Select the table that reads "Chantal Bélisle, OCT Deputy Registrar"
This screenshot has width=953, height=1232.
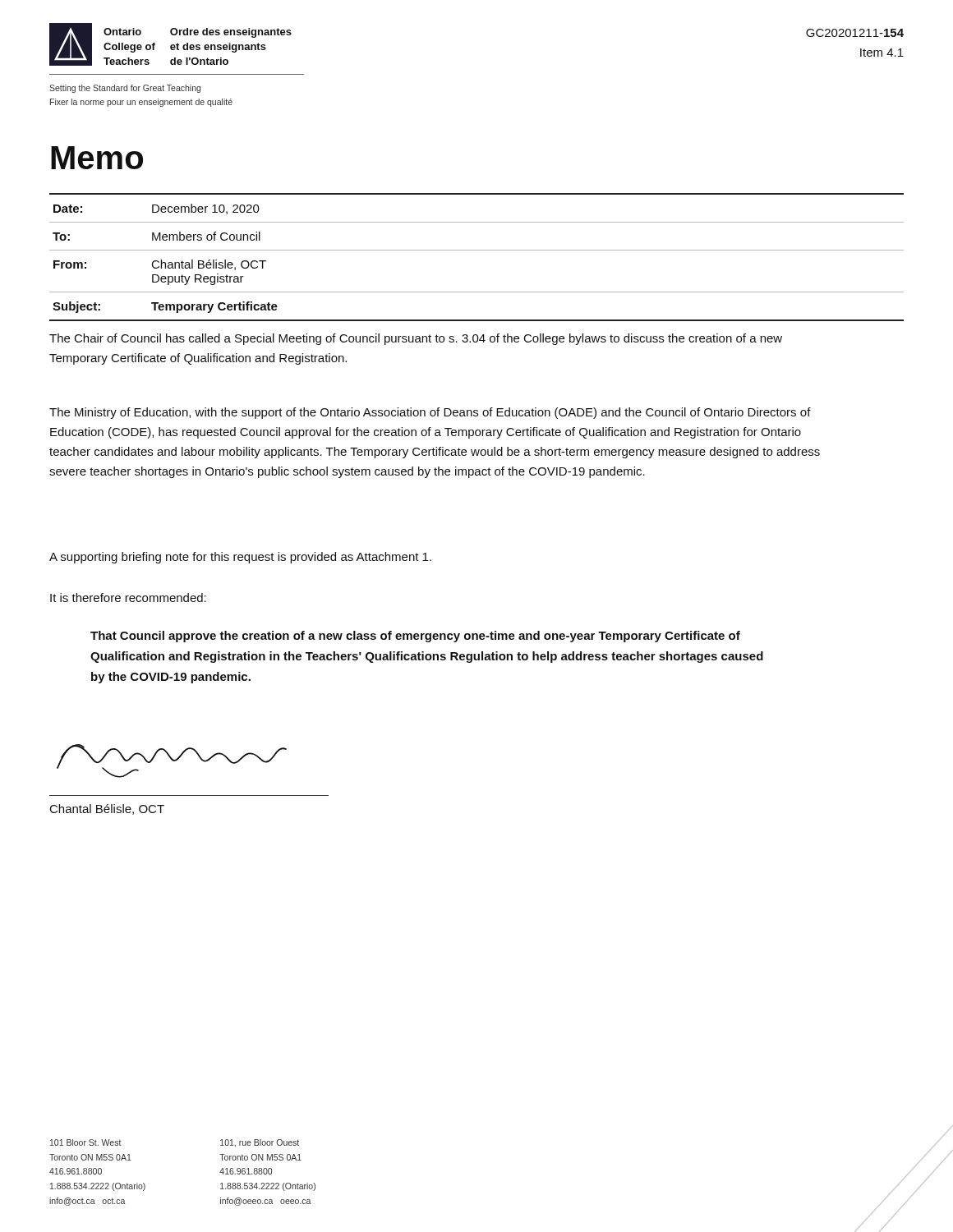point(476,257)
